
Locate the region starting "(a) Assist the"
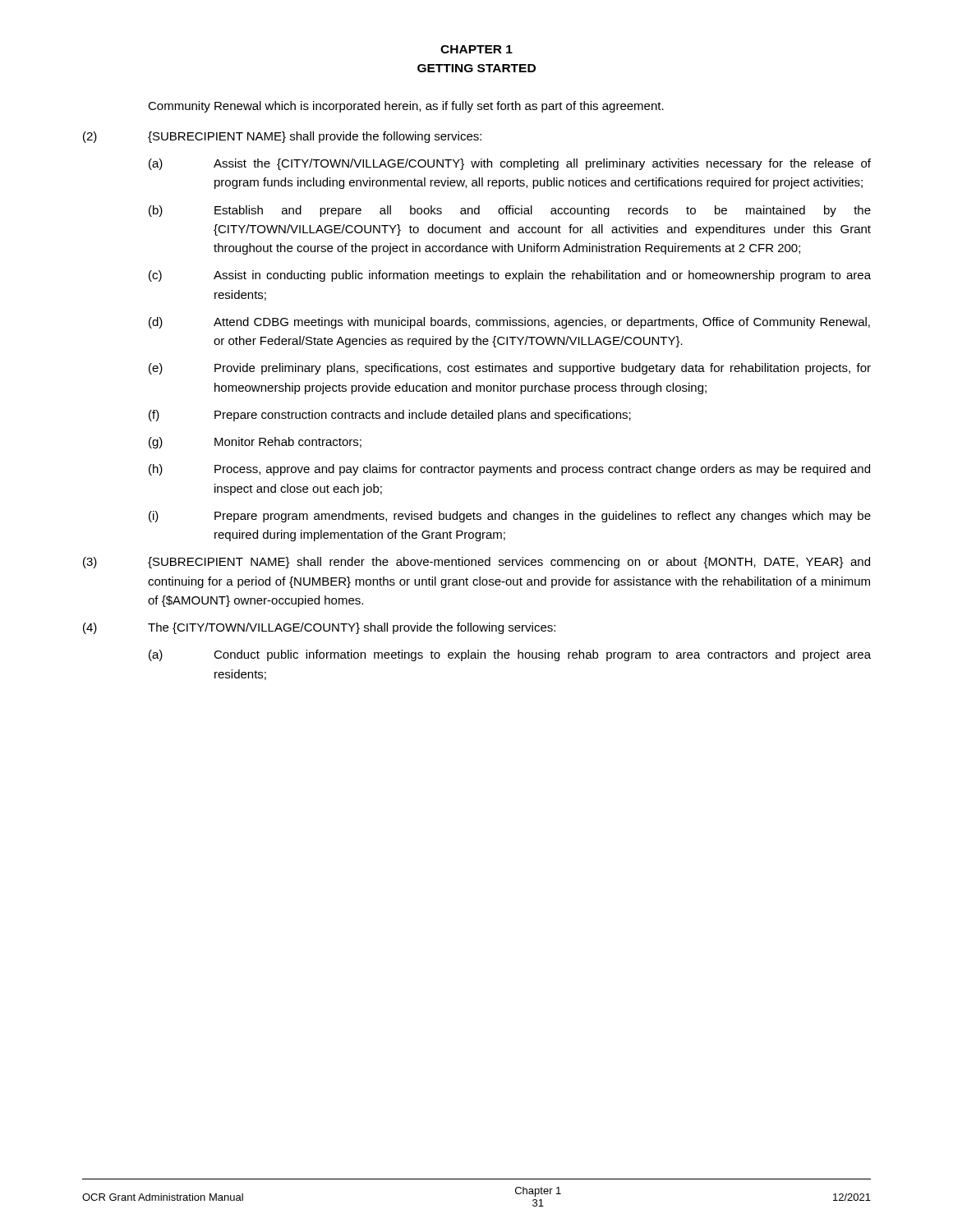[509, 173]
